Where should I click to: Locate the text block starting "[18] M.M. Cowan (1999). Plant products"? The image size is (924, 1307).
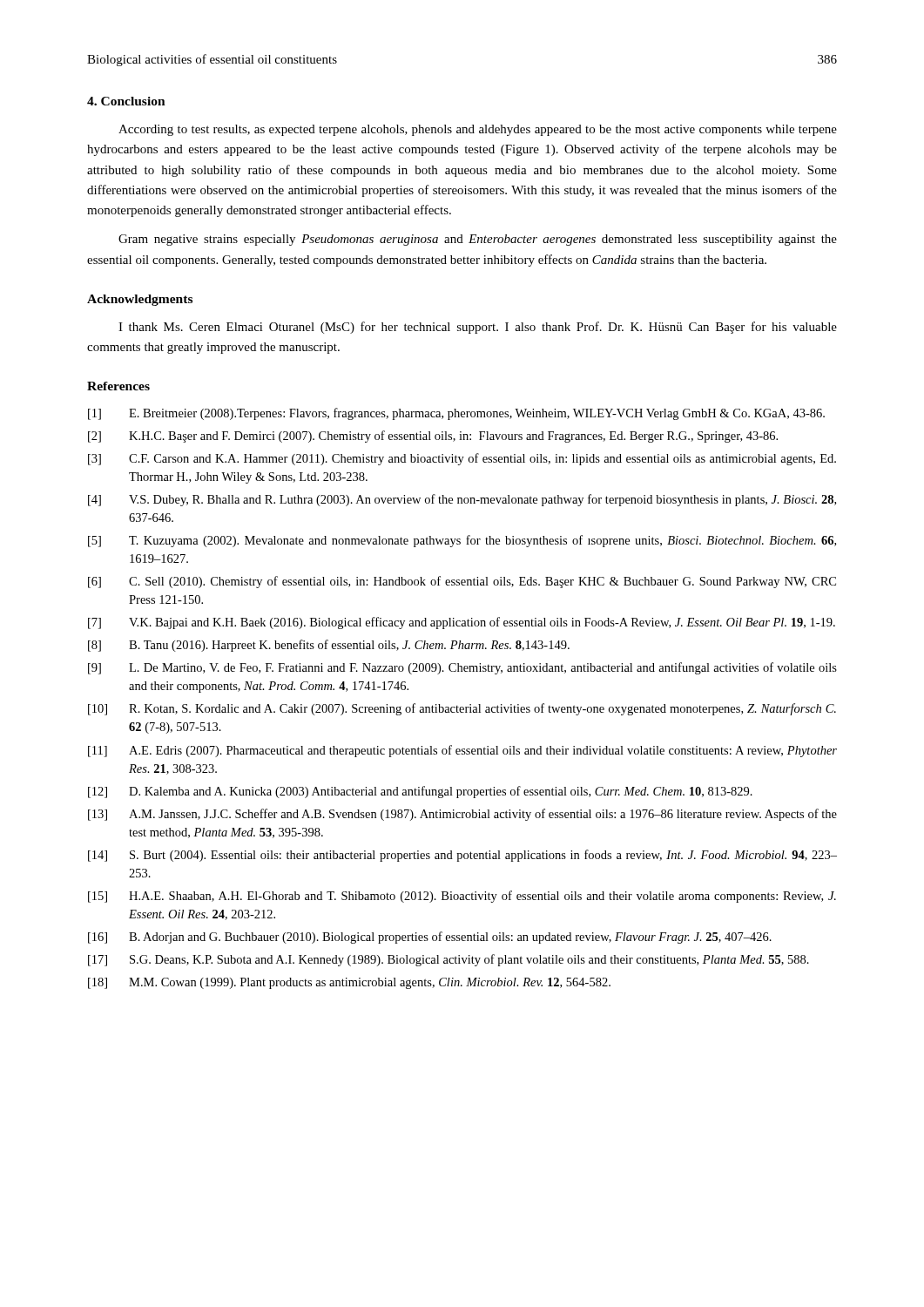[462, 982]
